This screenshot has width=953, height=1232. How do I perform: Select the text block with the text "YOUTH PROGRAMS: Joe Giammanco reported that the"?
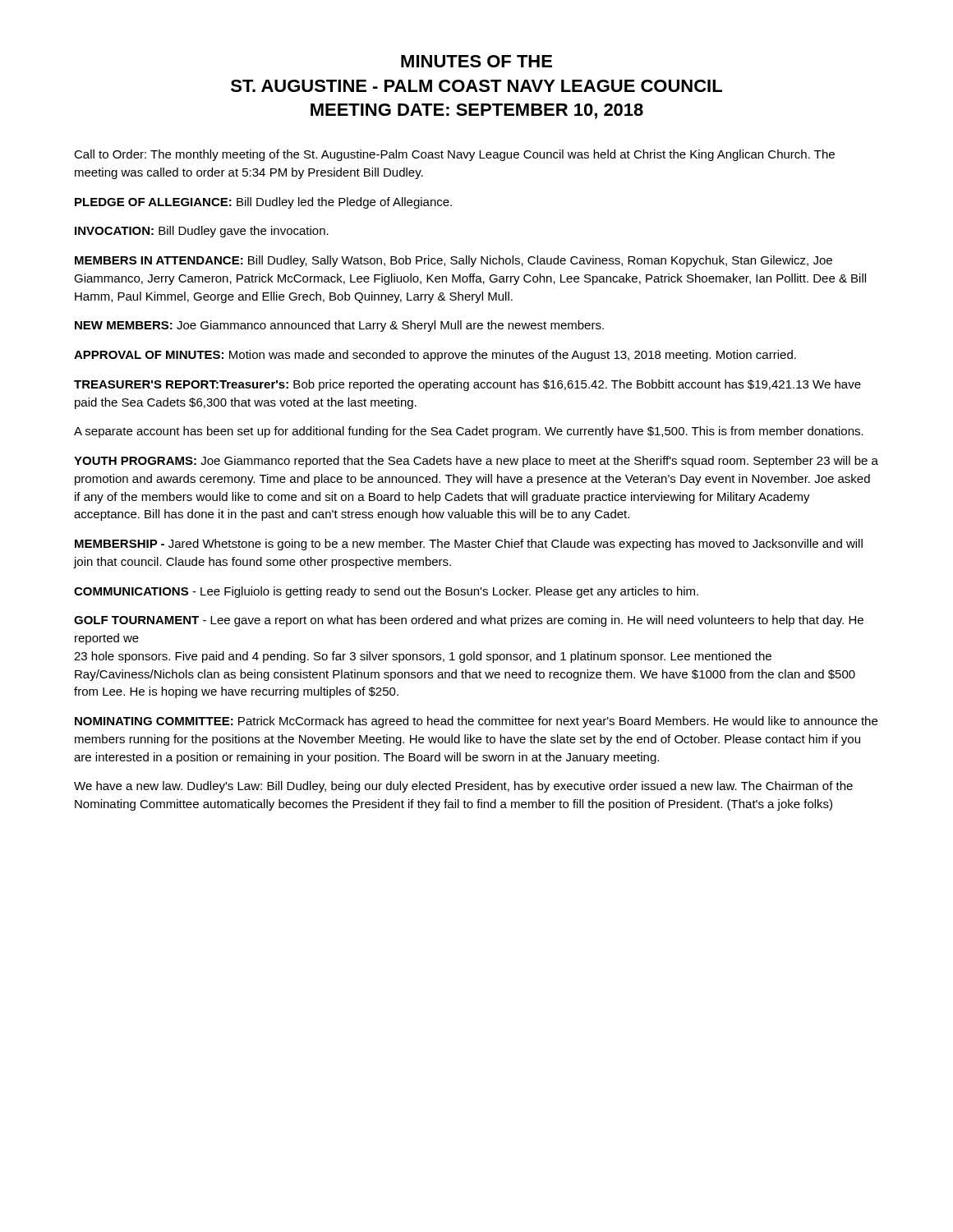[476, 487]
